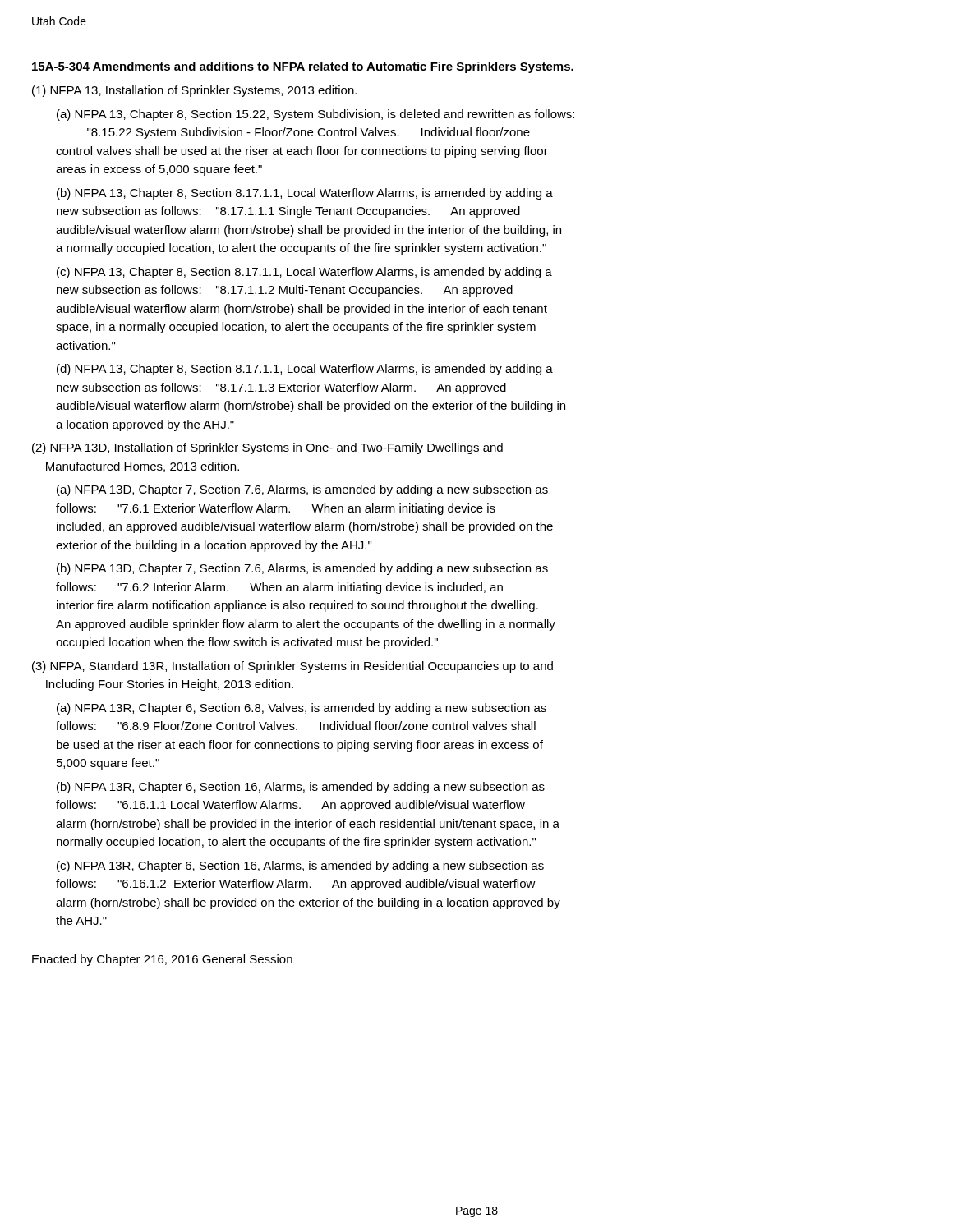Find the list item containing "(a) NFPA 13R, Chapter 6, Section"
The height and width of the screenshot is (1232, 953).
coord(301,735)
